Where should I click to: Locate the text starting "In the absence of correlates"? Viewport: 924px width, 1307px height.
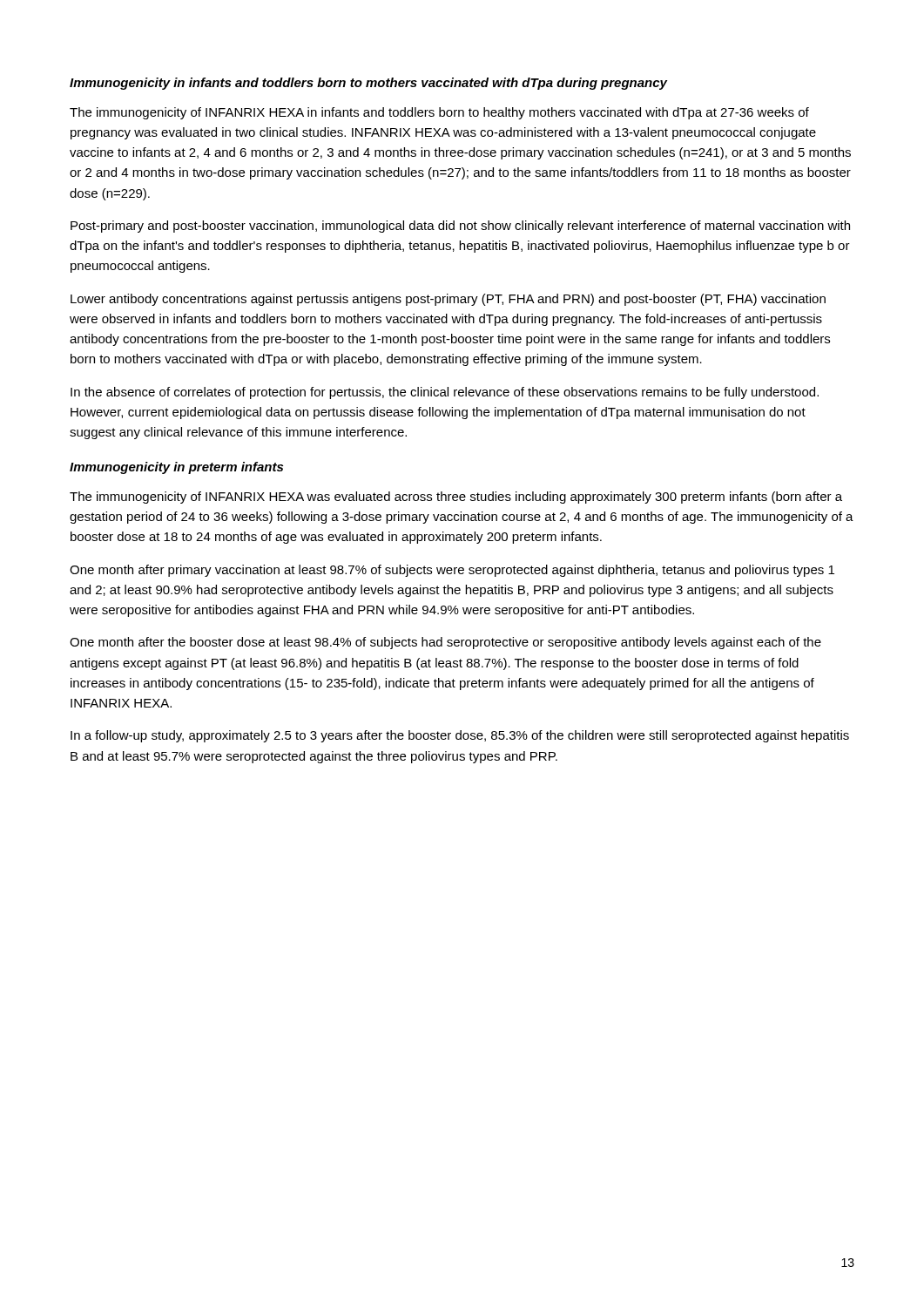coord(445,412)
